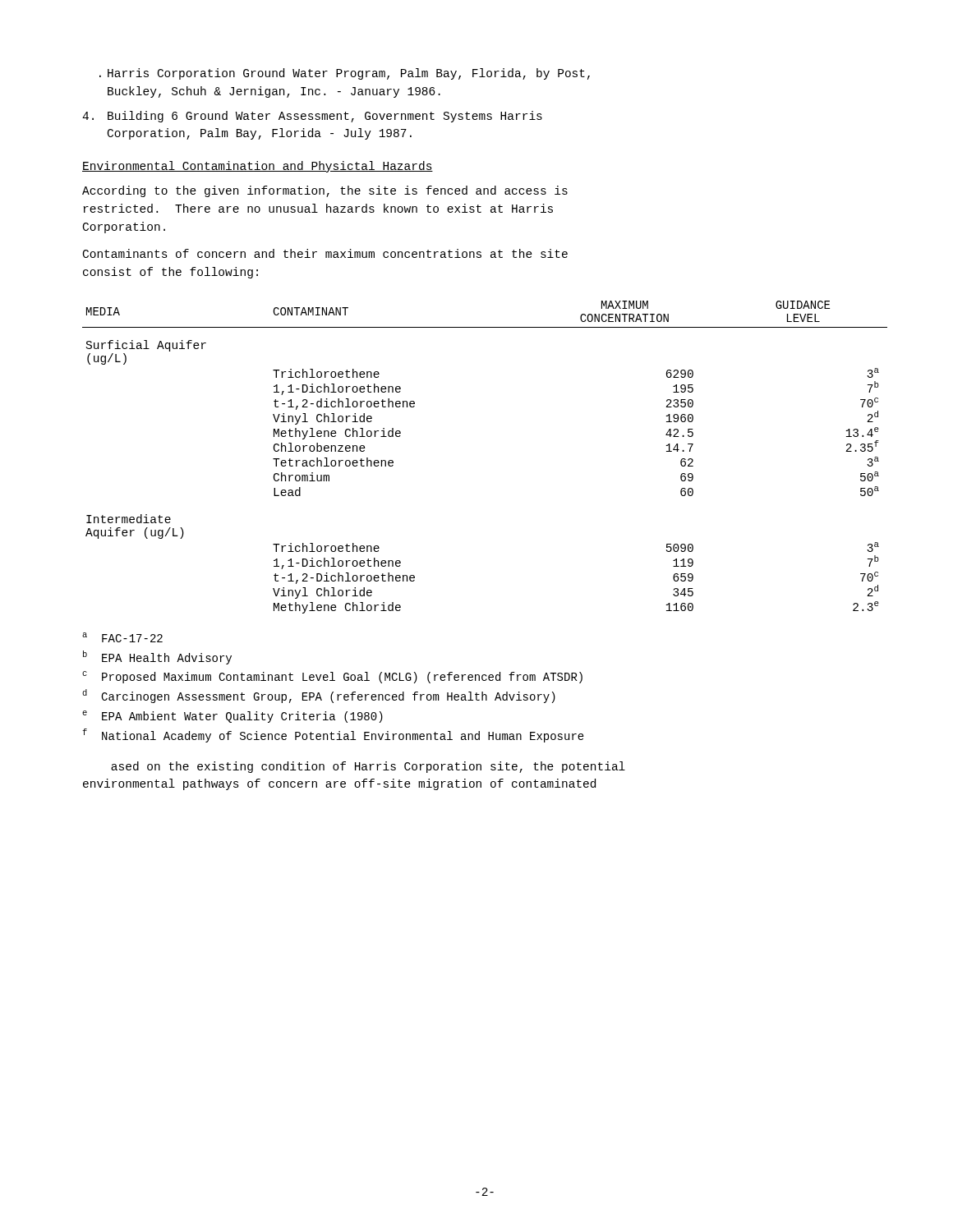Navigate to the text starting "Environmental Contamination and Physictal Hazards"
The height and width of the screenshot is (1232, 953).
pyautogui.click(x=257, y=167)
